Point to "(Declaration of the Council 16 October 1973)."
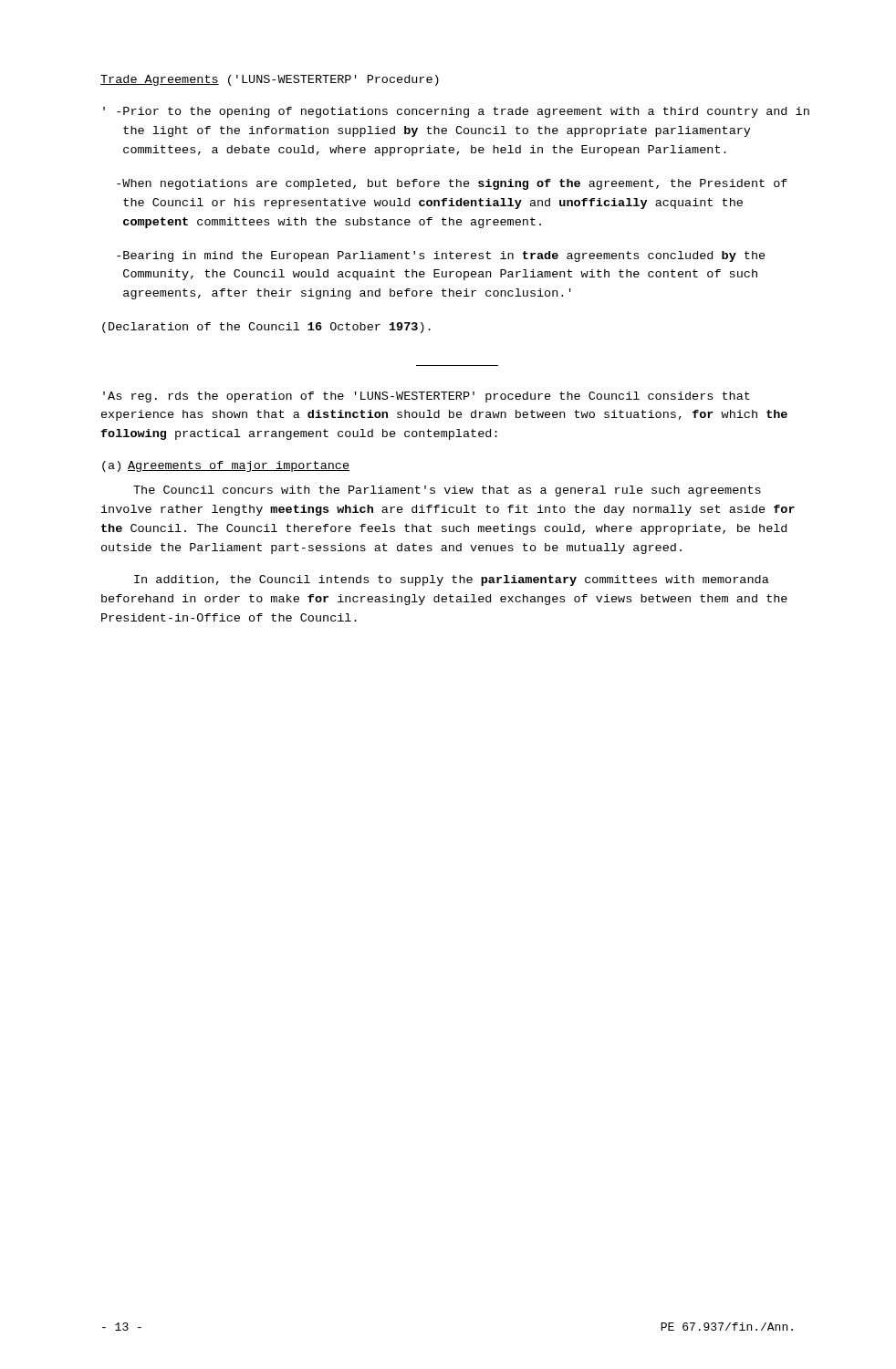This screenshot has height=1369, width=896. [267, 327]
